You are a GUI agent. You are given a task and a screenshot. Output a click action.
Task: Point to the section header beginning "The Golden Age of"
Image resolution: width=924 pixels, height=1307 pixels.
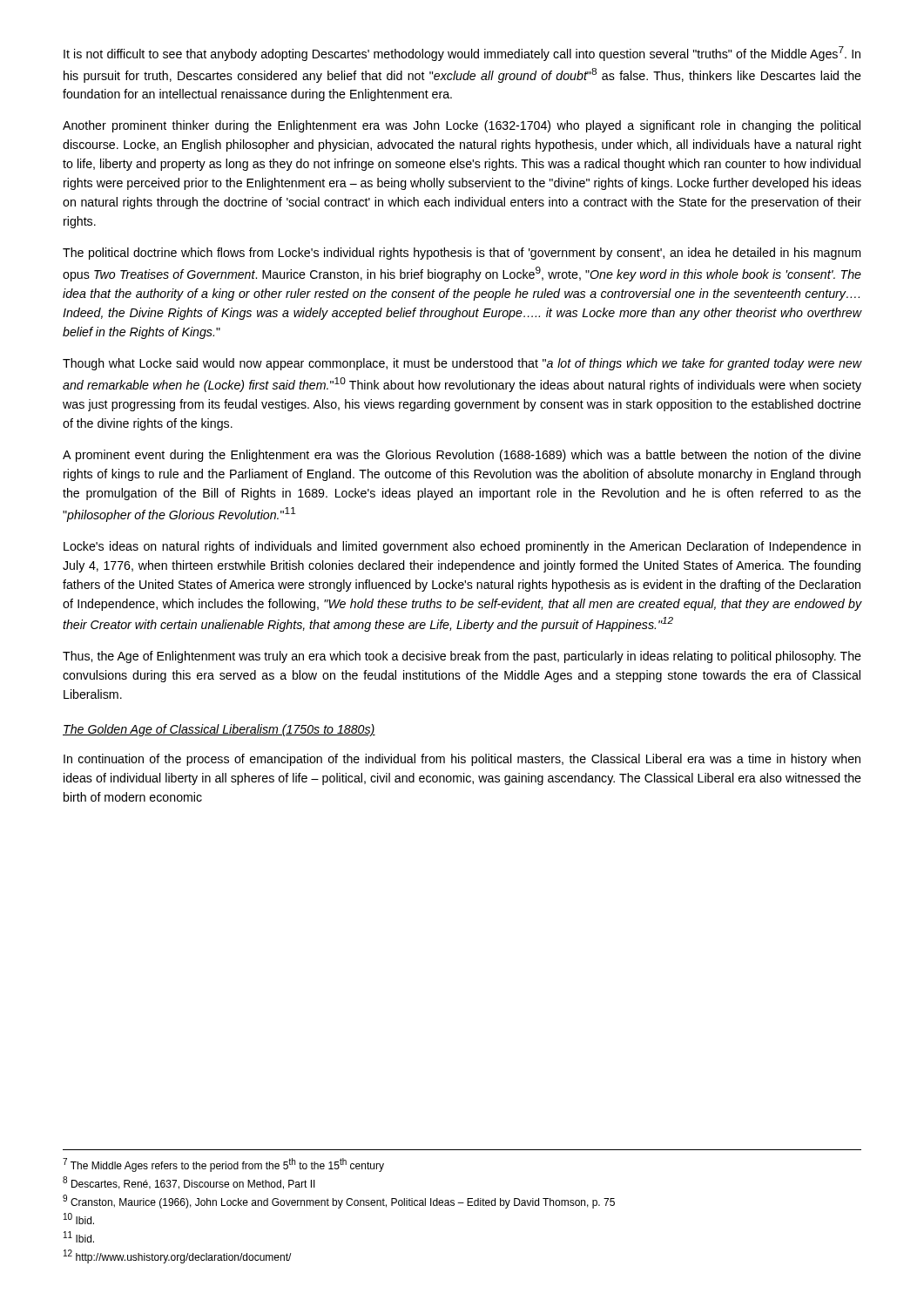pos(219,730)
